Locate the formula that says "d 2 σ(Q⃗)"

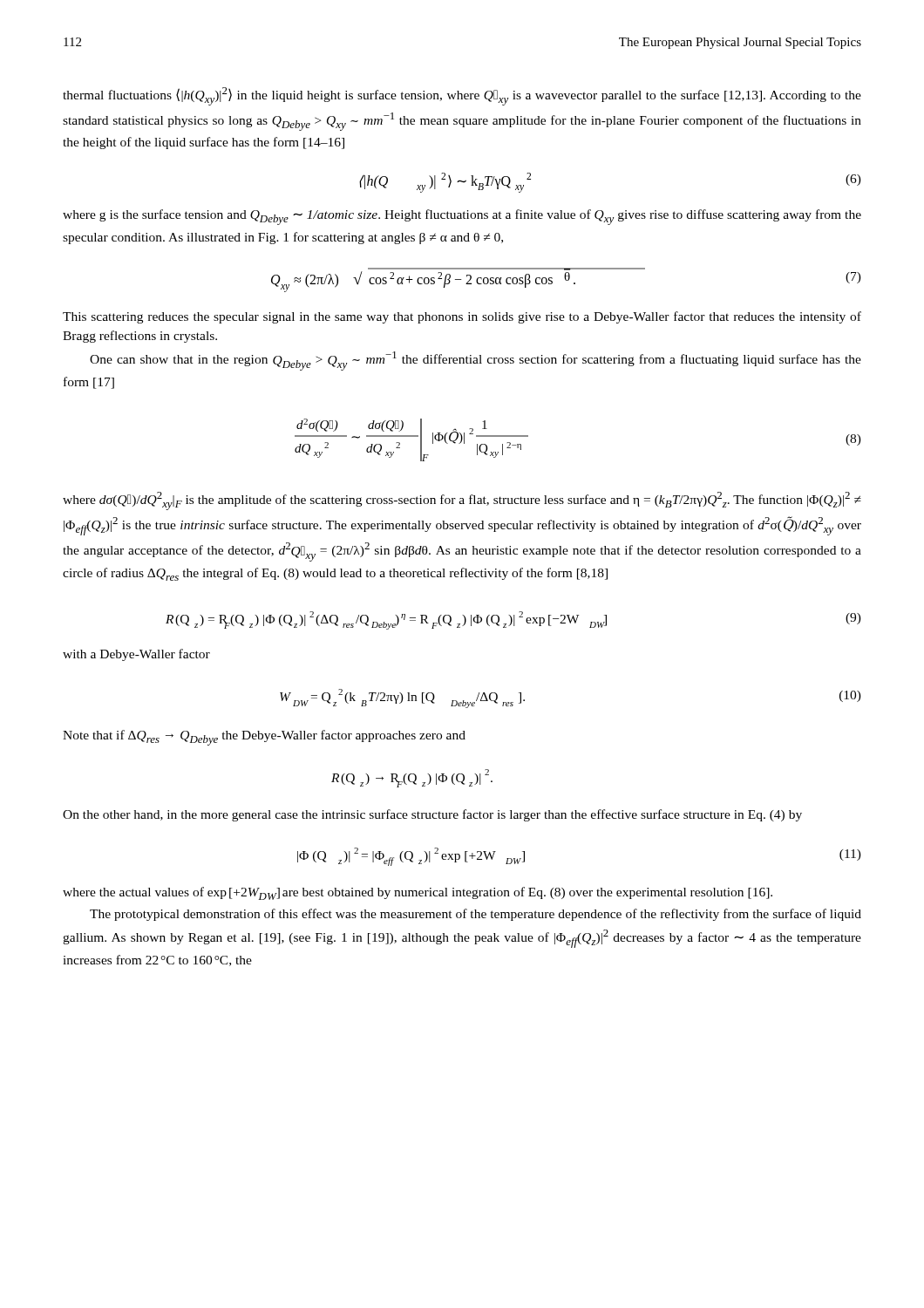click(x=462, y=439)
